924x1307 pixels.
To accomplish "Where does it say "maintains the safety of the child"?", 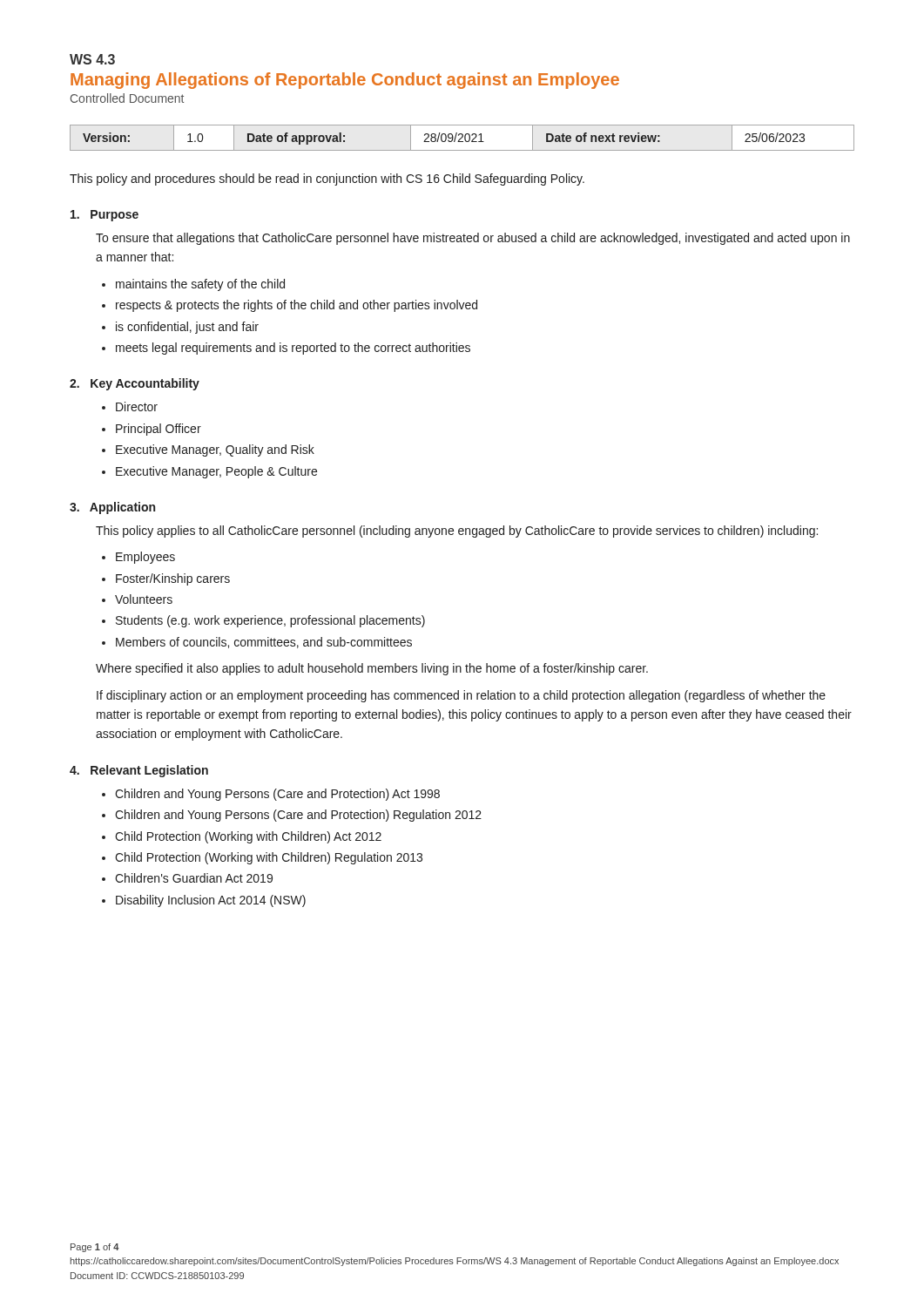I will (x=200, y=284).
